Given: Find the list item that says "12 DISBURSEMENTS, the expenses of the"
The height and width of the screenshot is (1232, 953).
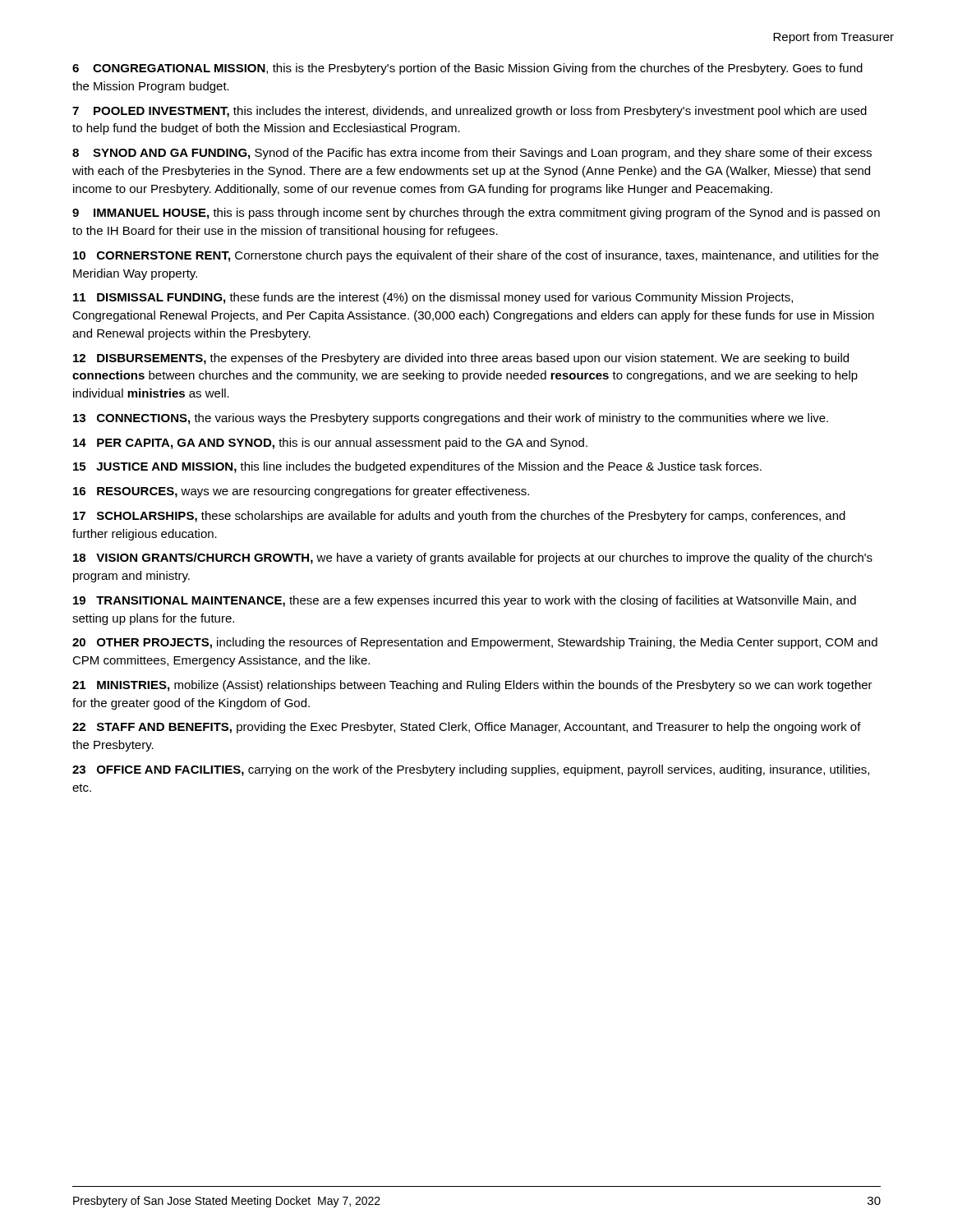Looking at the screenshot, I should [x=465, y=375].
